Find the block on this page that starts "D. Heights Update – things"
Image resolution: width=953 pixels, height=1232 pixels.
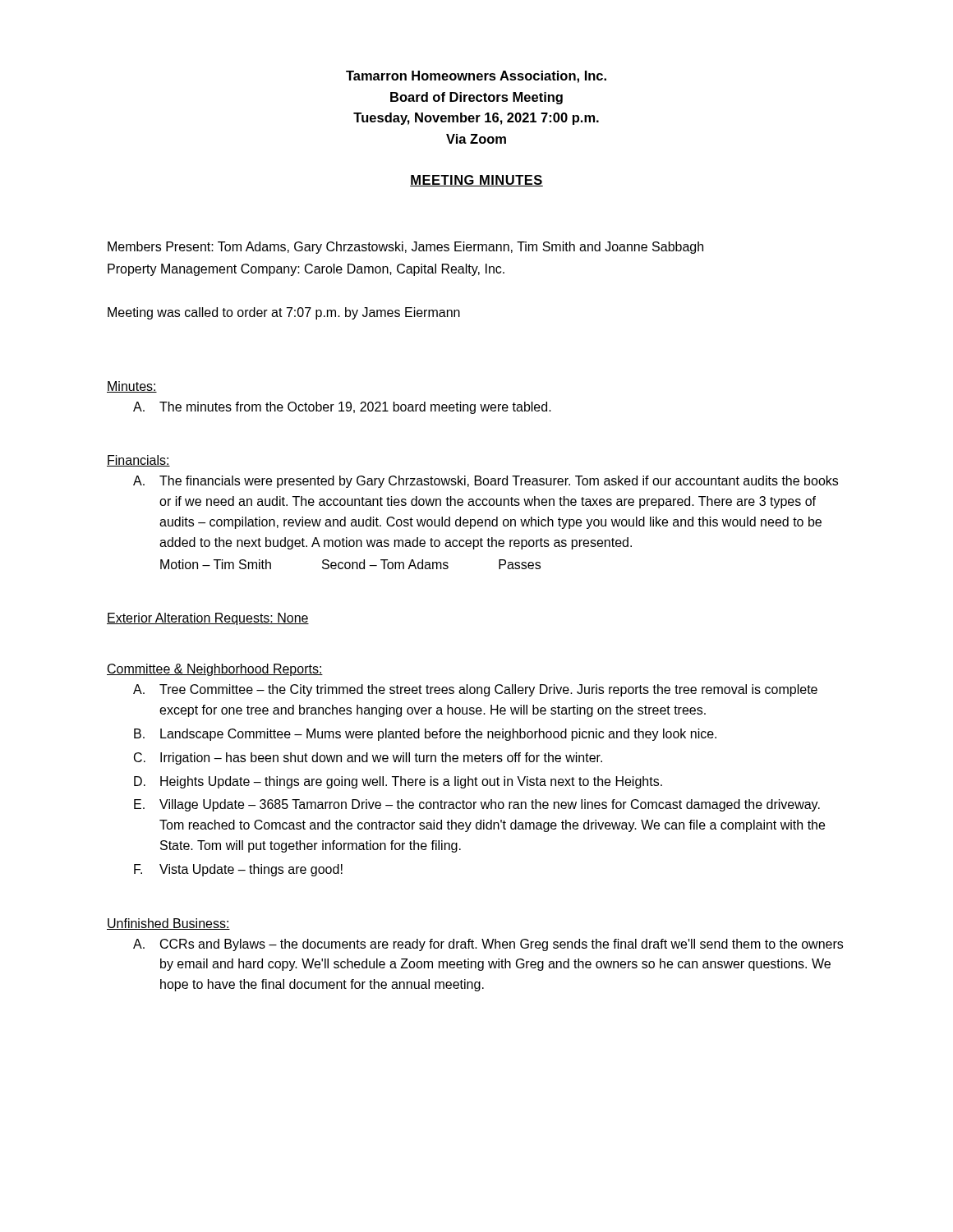pos(490,782)
